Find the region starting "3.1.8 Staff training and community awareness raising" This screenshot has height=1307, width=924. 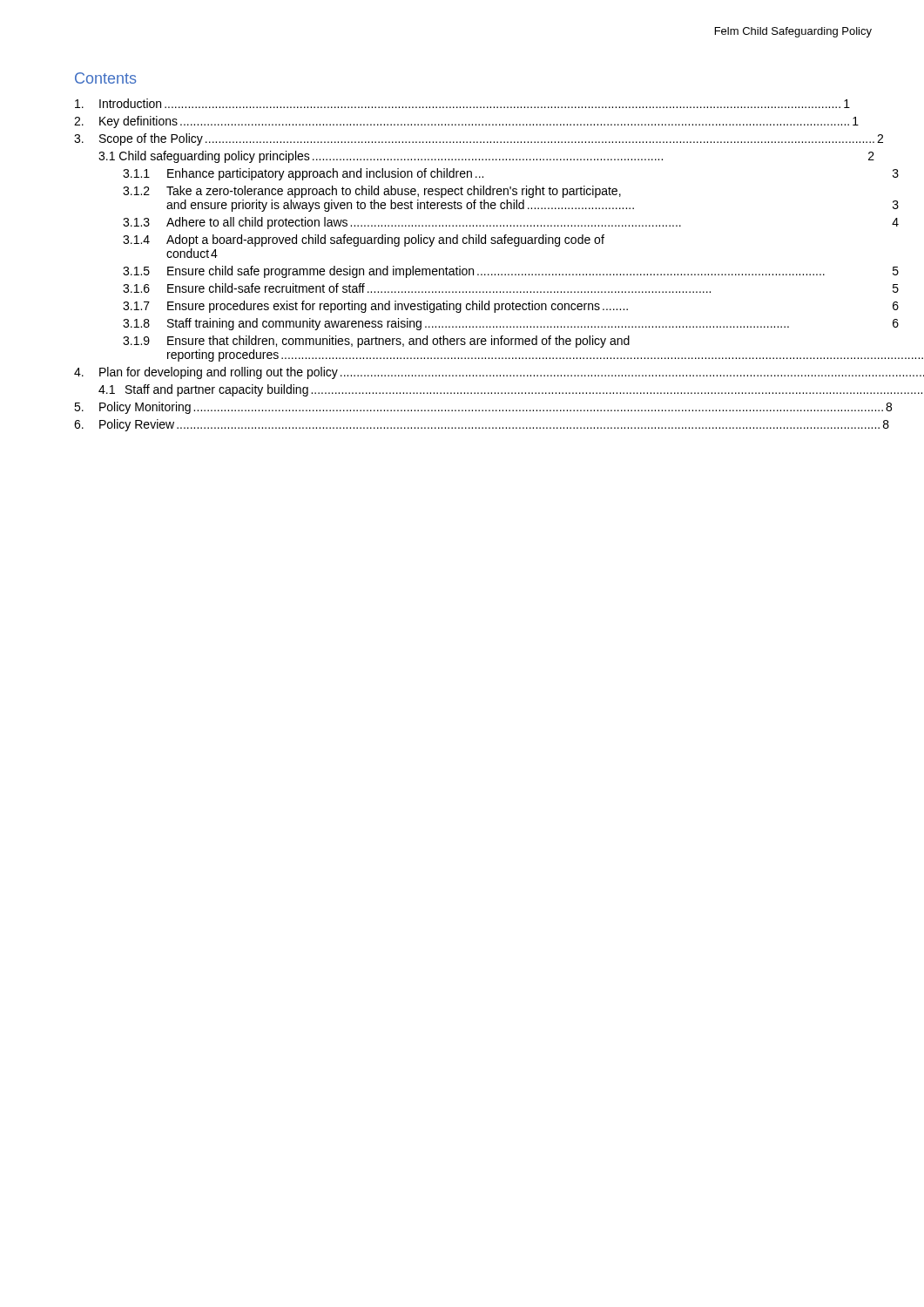511,323
